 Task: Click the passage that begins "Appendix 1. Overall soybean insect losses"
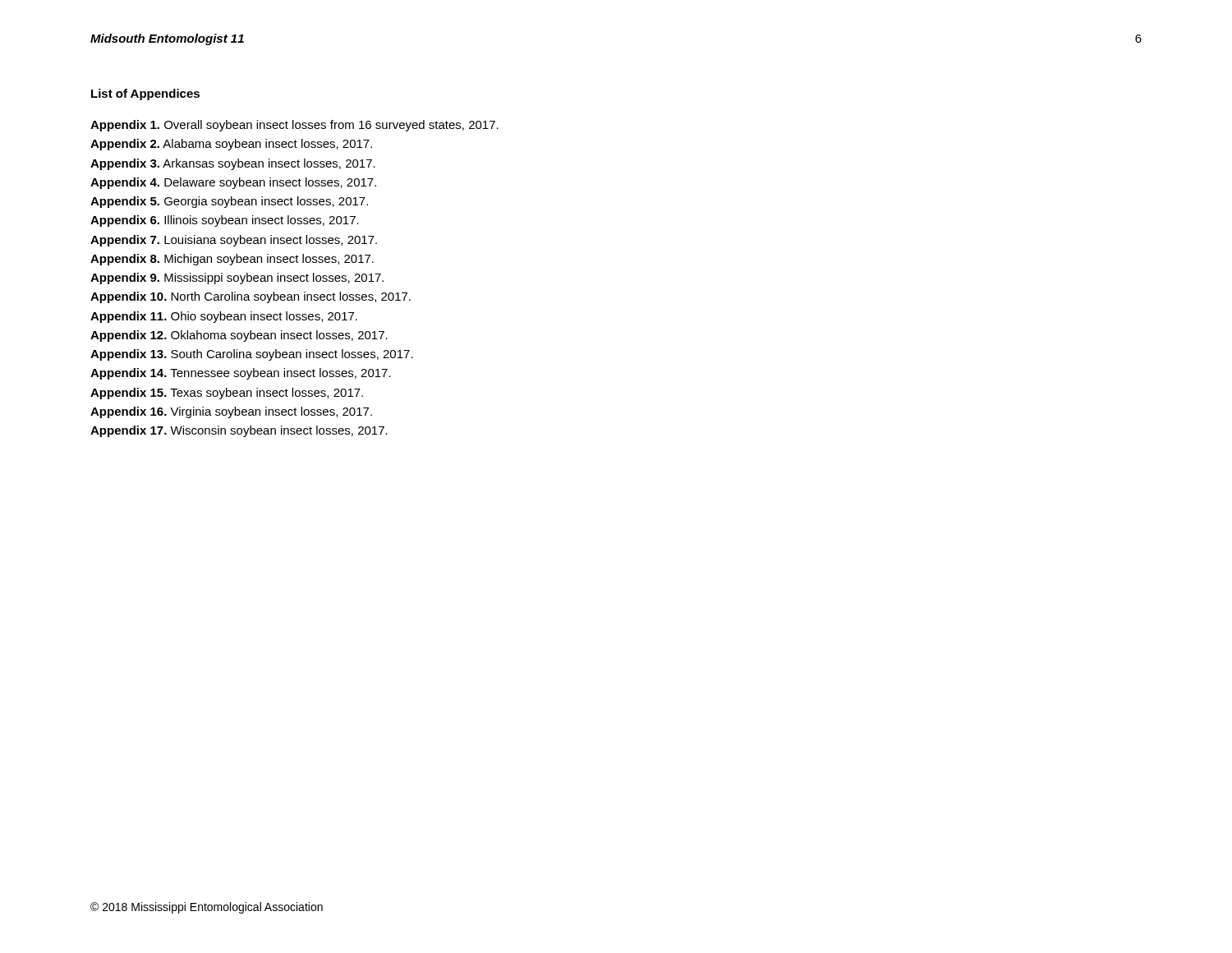[x=295, y=124]
